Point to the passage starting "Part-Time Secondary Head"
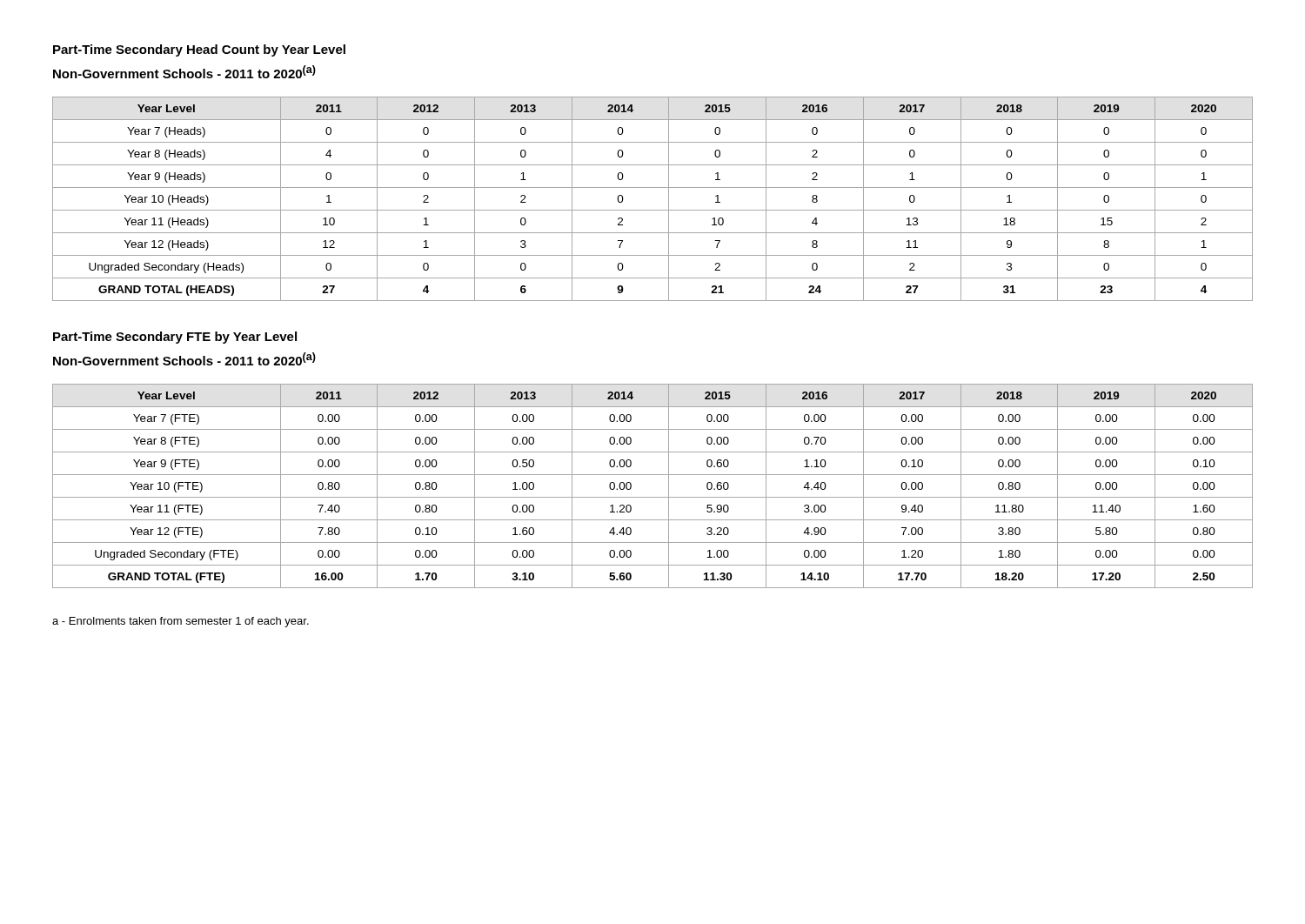 point(199,49)
